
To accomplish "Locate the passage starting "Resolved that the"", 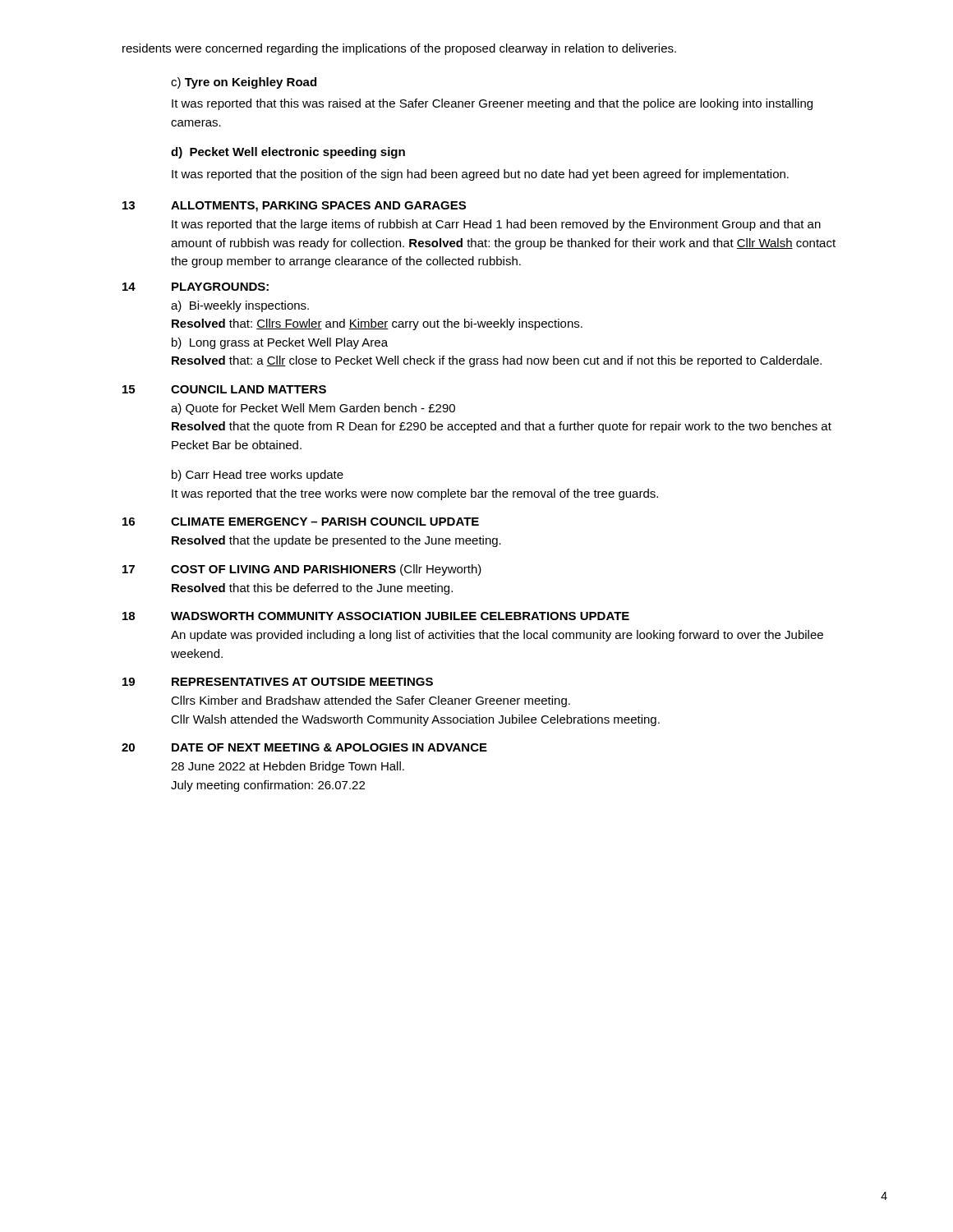I will [504, 541].
